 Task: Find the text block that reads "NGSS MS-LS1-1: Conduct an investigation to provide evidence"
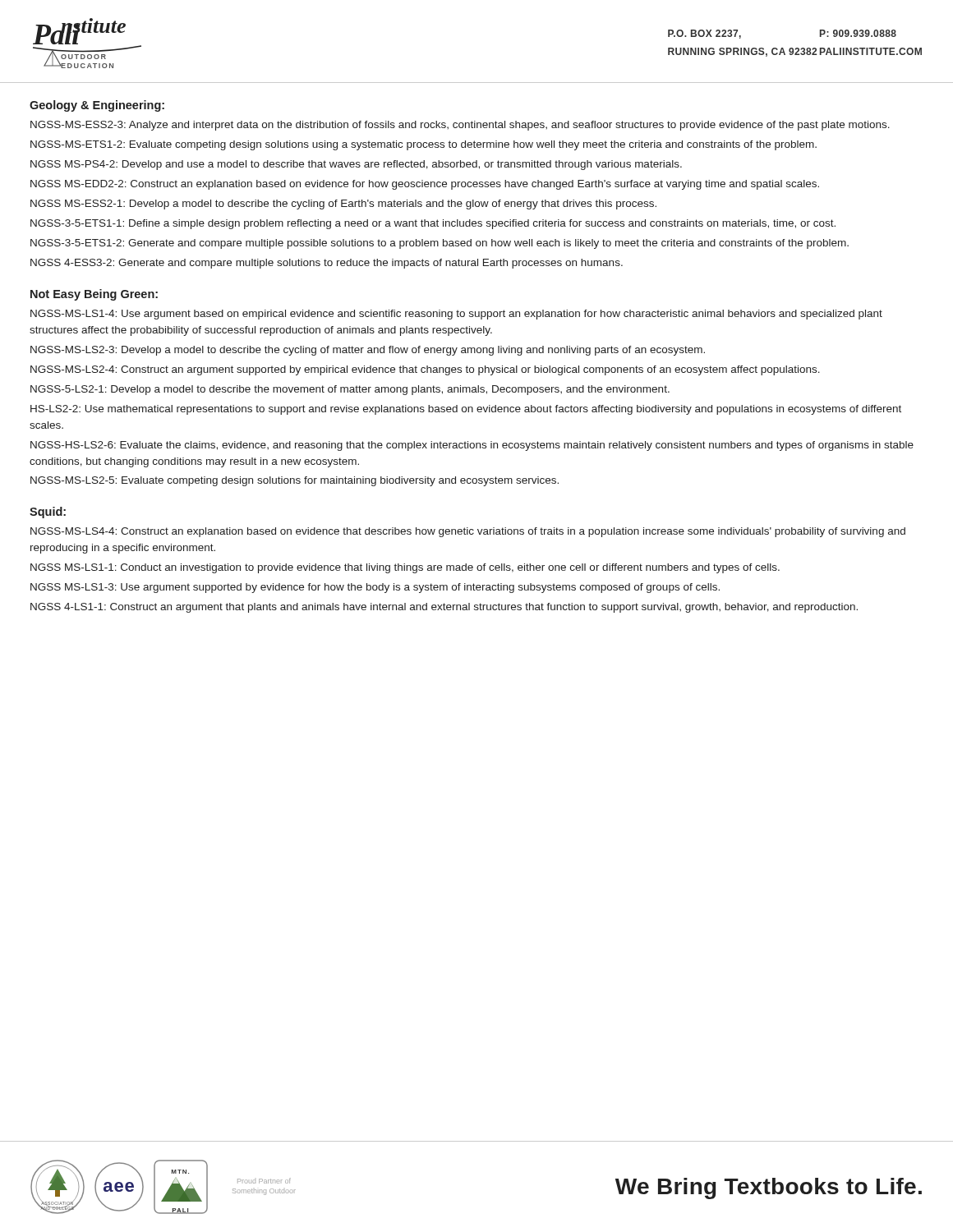point(405,567)
